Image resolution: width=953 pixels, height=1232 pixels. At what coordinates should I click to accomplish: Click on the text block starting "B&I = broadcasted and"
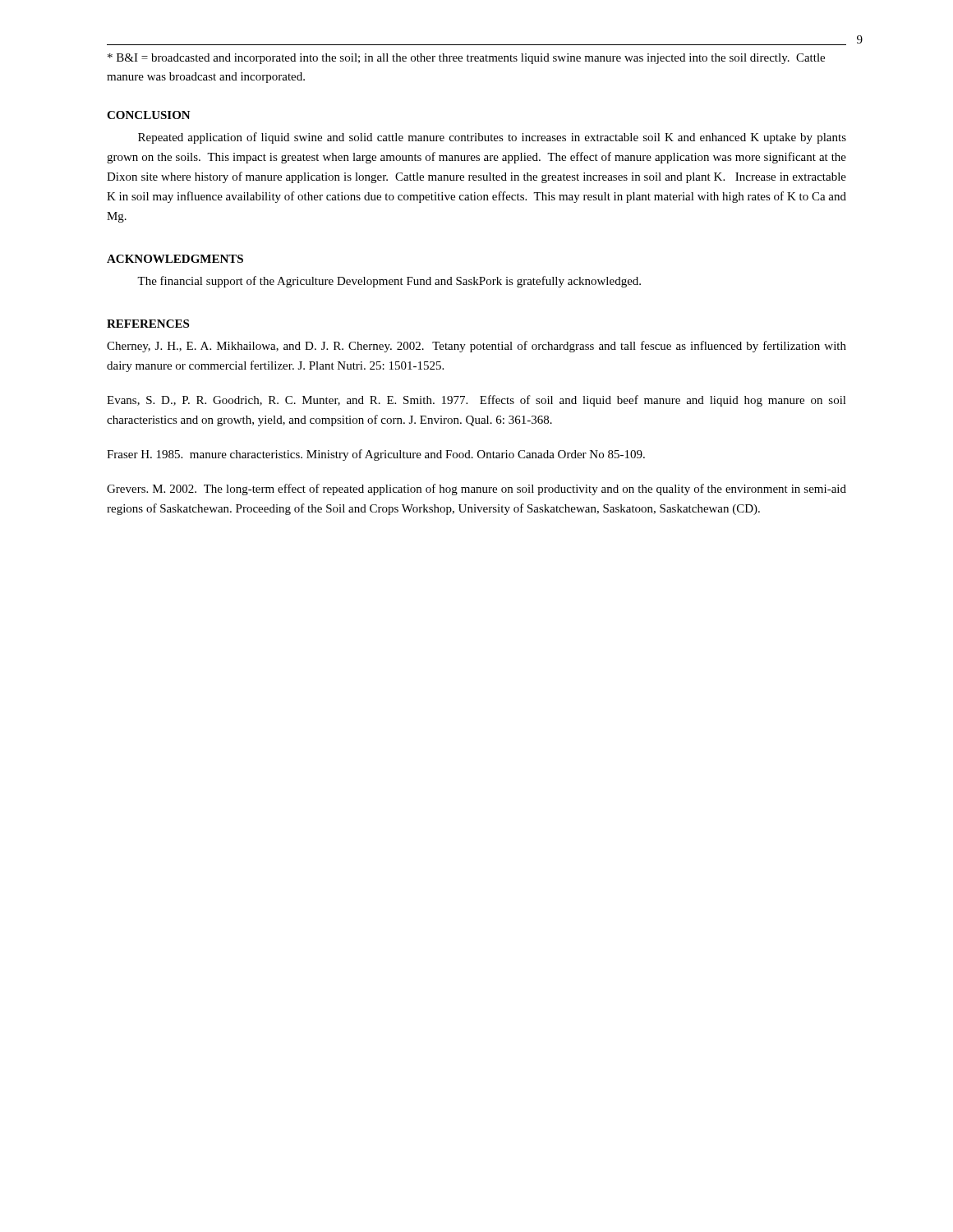[x=466, y=67]
